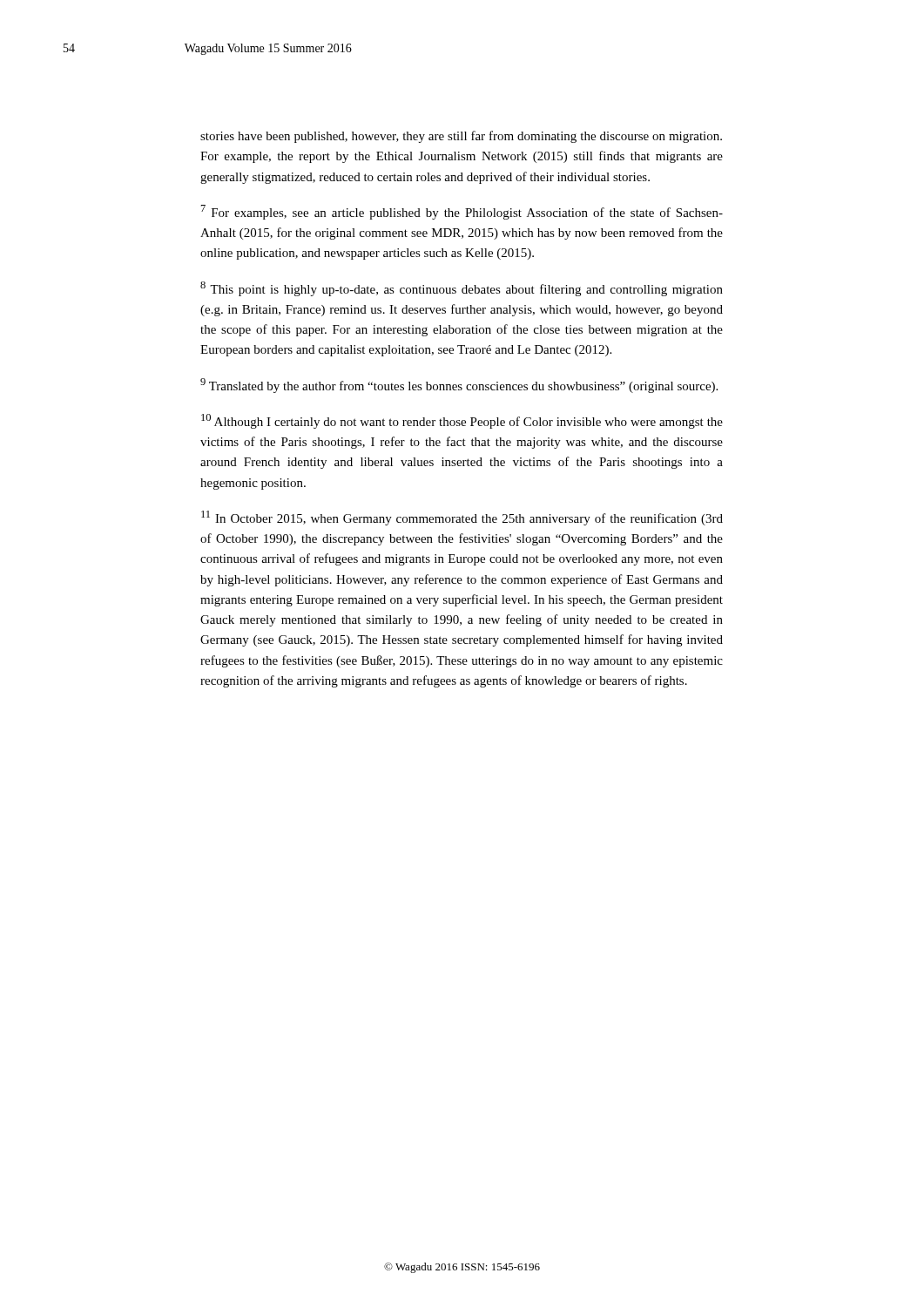Click the passage that begins "11 In October 2015, when Germany commemorated the"
The height and width of the screenshot is (1307, 924).
pyautogui.click(x=462, y=599)
